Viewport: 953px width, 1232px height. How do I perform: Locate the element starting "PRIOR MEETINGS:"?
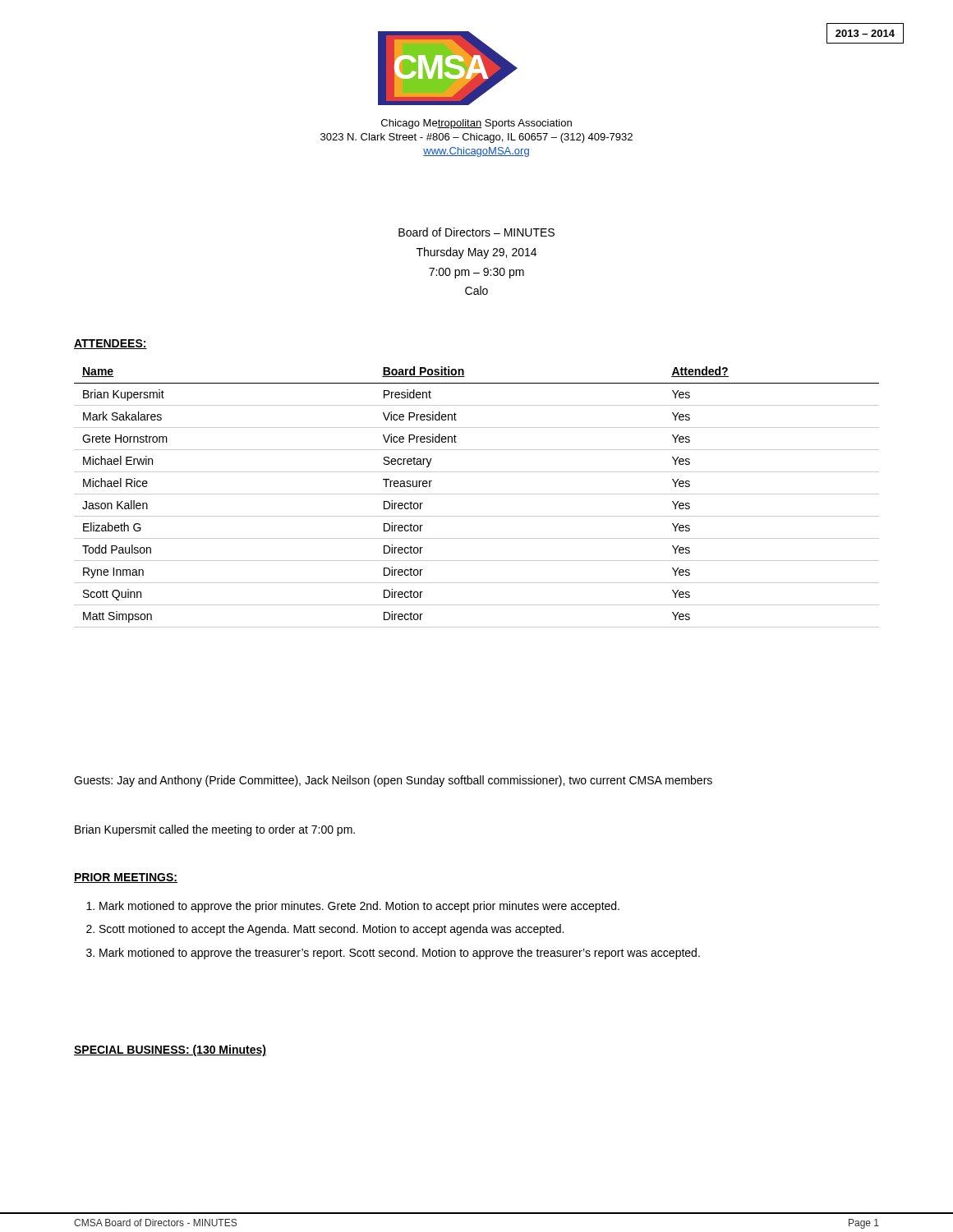126,877
